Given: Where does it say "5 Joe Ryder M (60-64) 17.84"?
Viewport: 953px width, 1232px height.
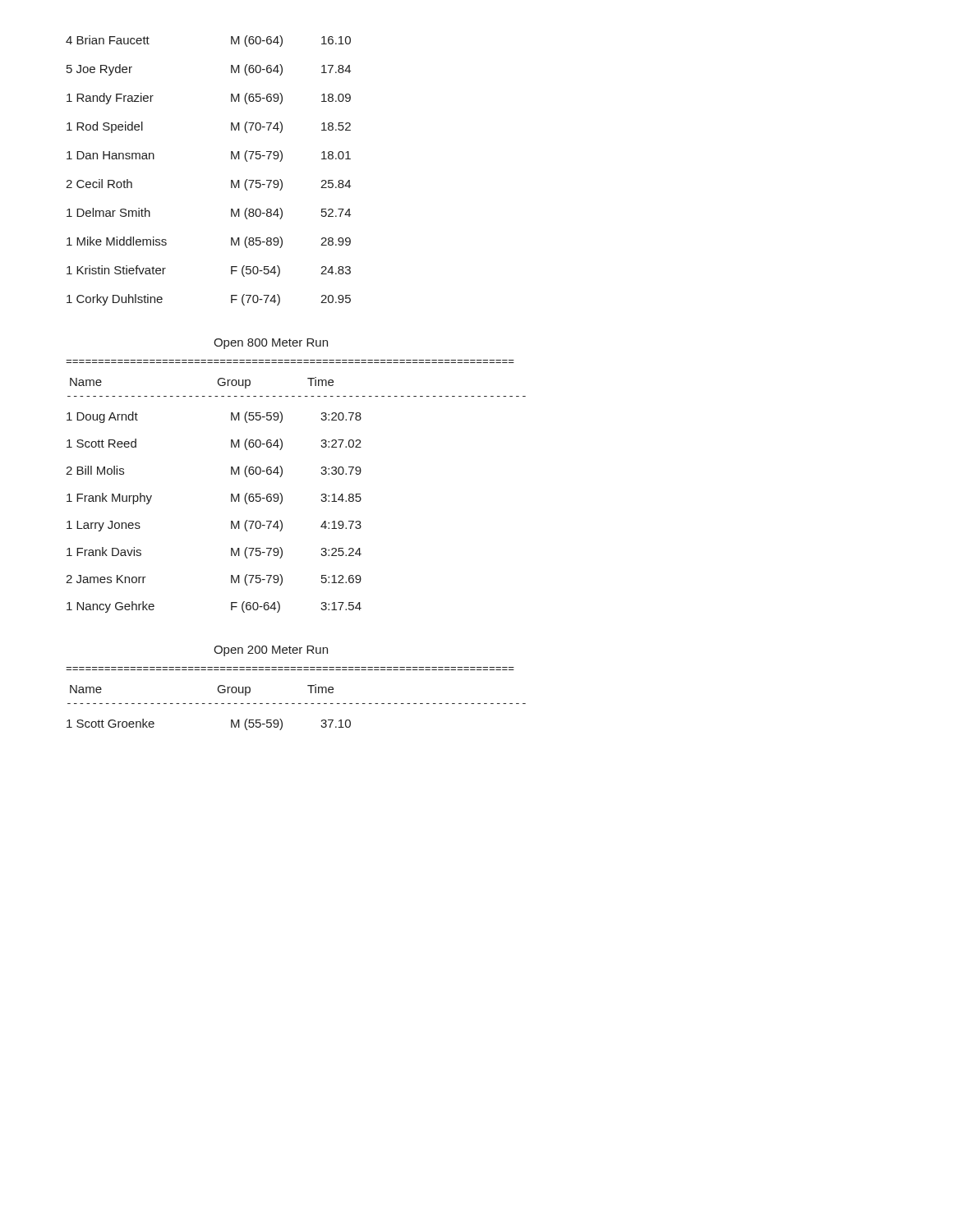Looking at the screenshot, I should 226,69.
